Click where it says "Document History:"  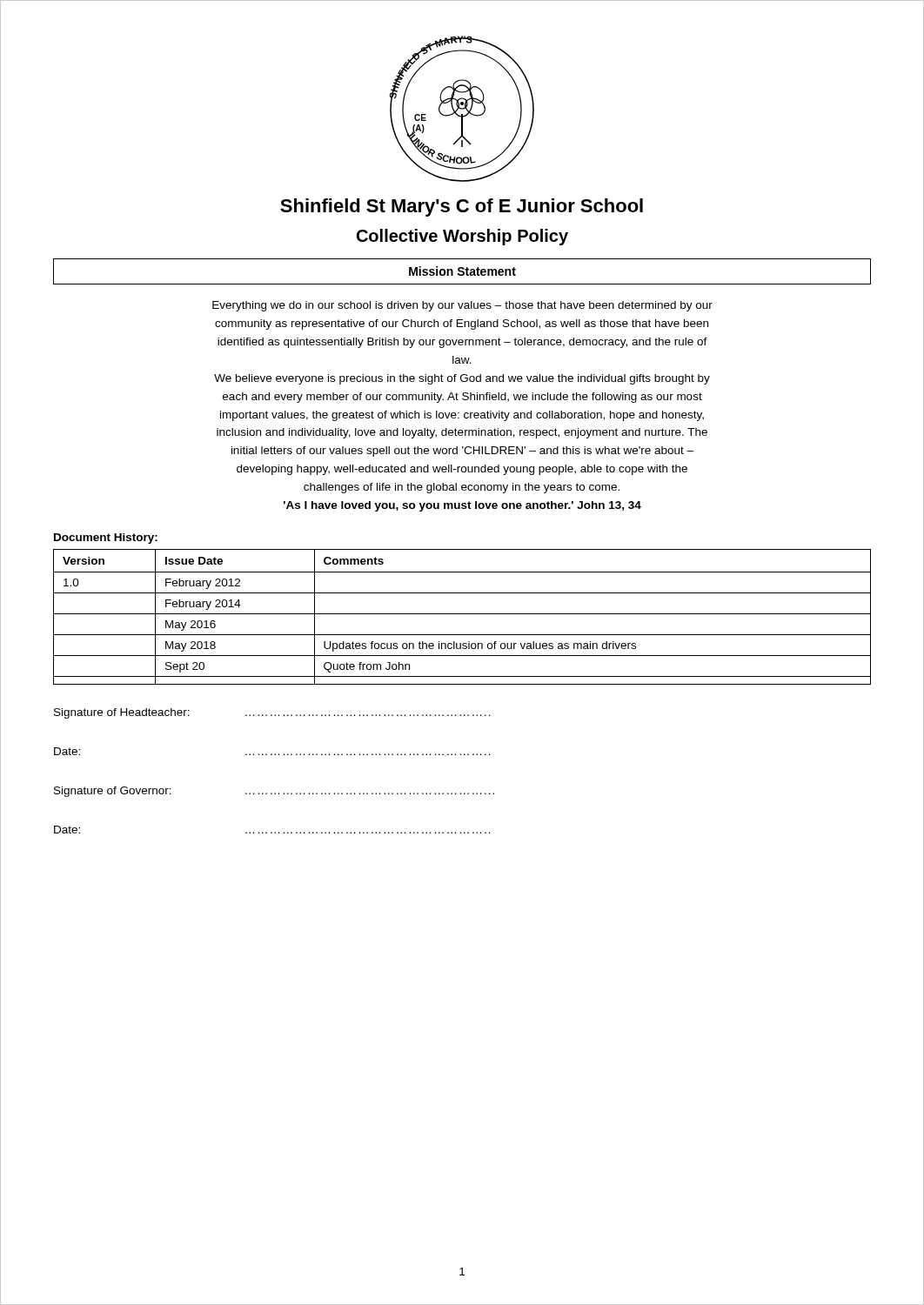tap(106, 537)
